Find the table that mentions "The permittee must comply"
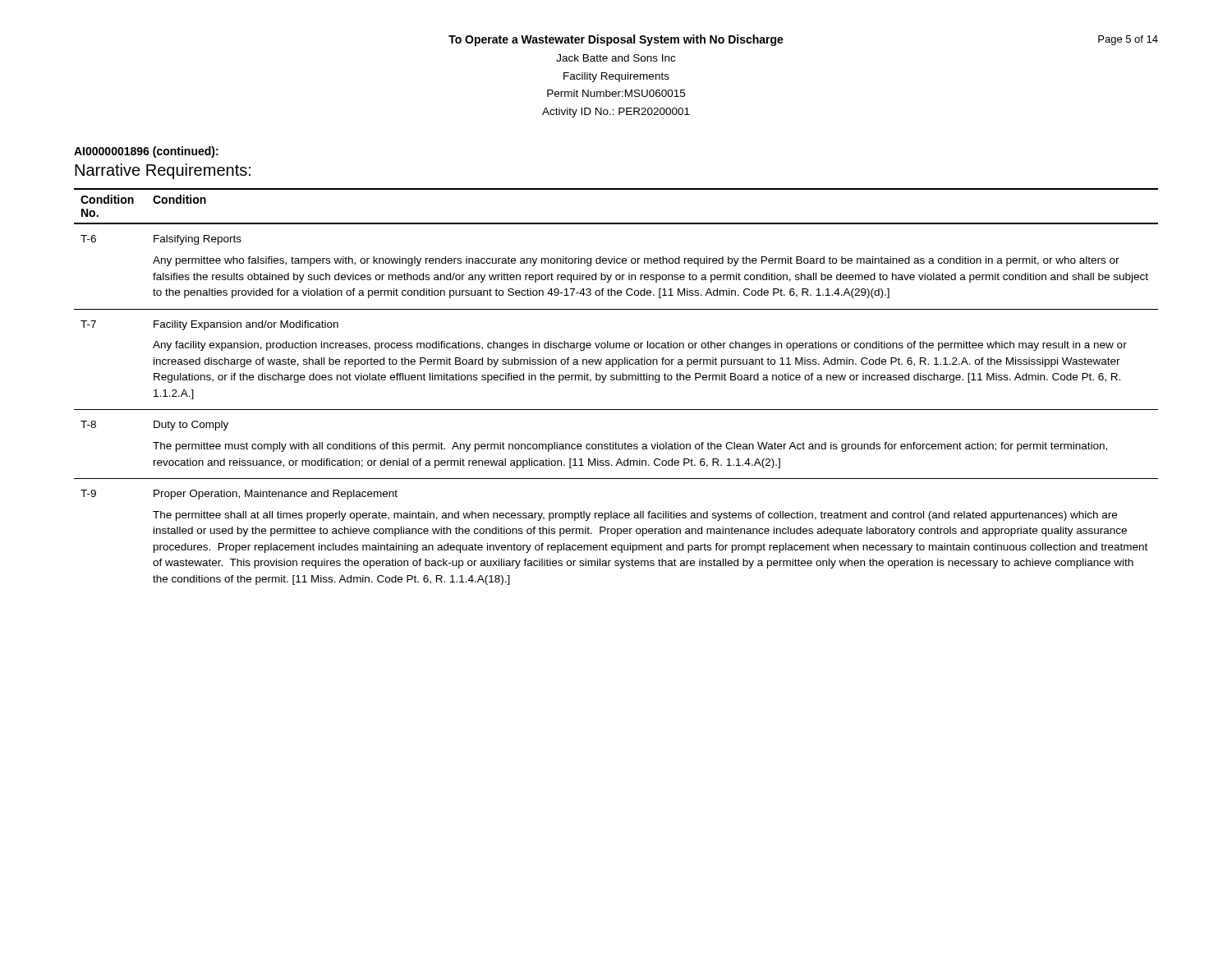The image size is (1232, 953). pyautogui.click(x=616, y=392)
